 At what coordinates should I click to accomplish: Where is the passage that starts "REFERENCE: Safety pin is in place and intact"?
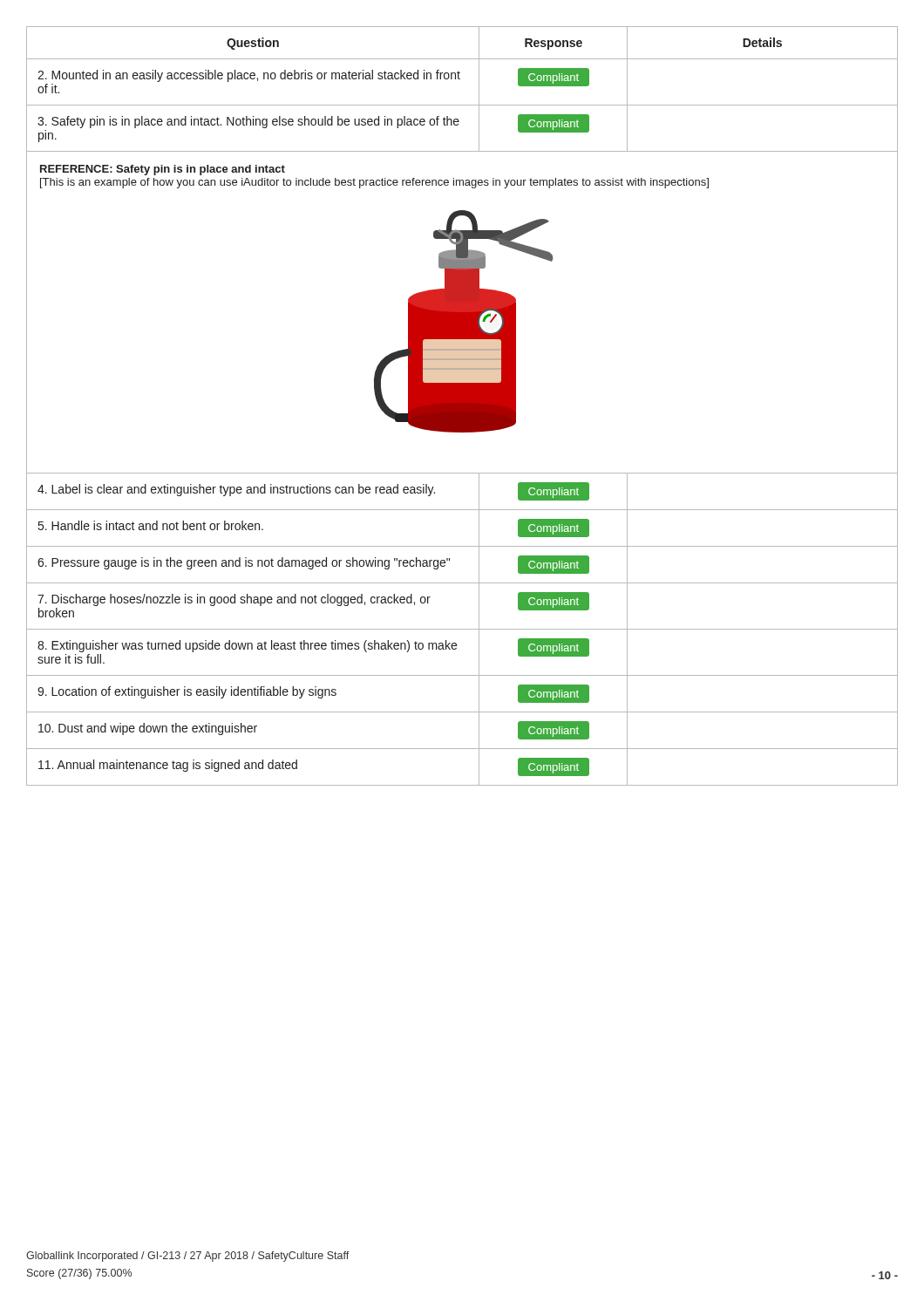374,175
